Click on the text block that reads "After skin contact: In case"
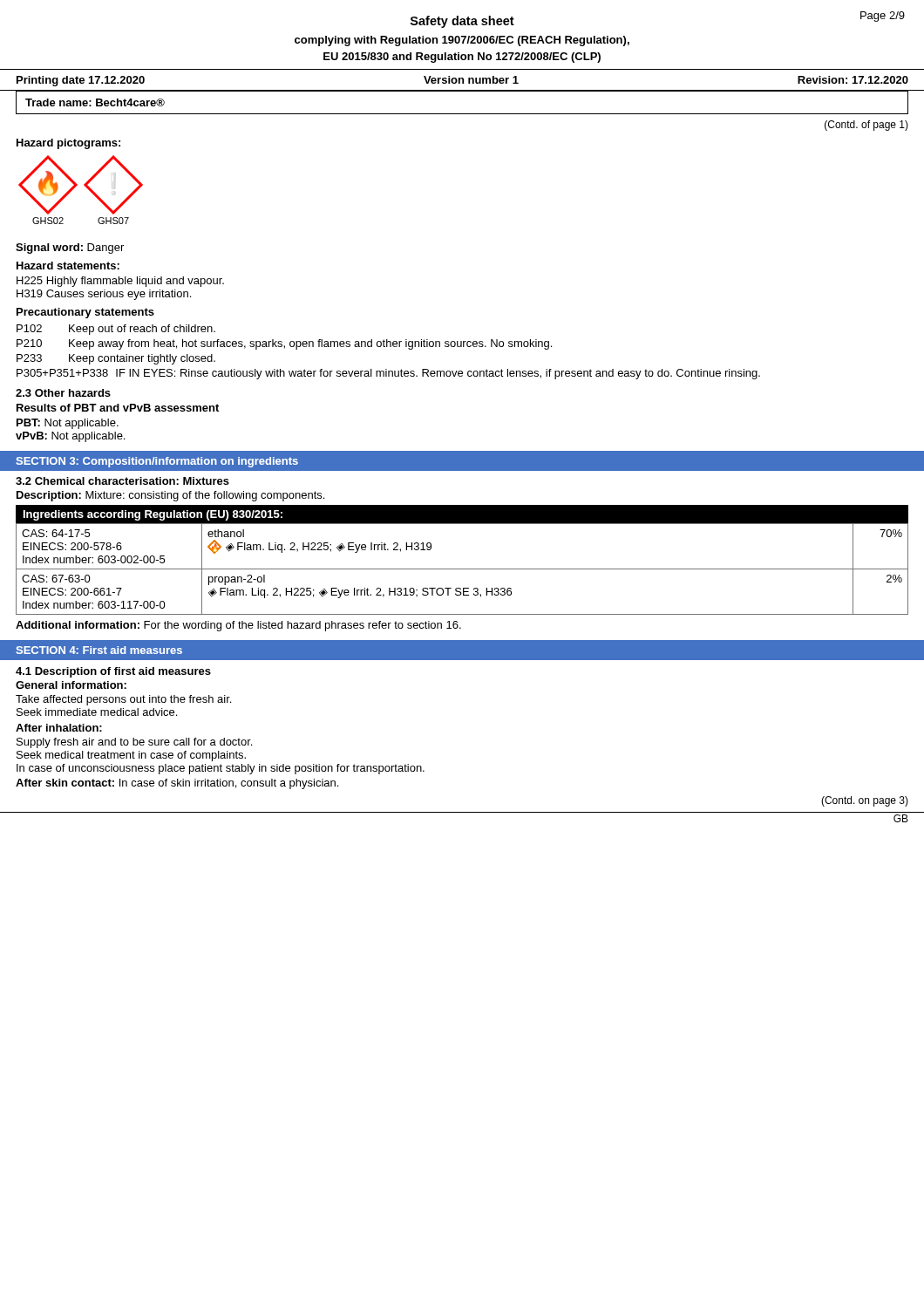The width and height of the screenshot is (924, 1308). [178, 782]
